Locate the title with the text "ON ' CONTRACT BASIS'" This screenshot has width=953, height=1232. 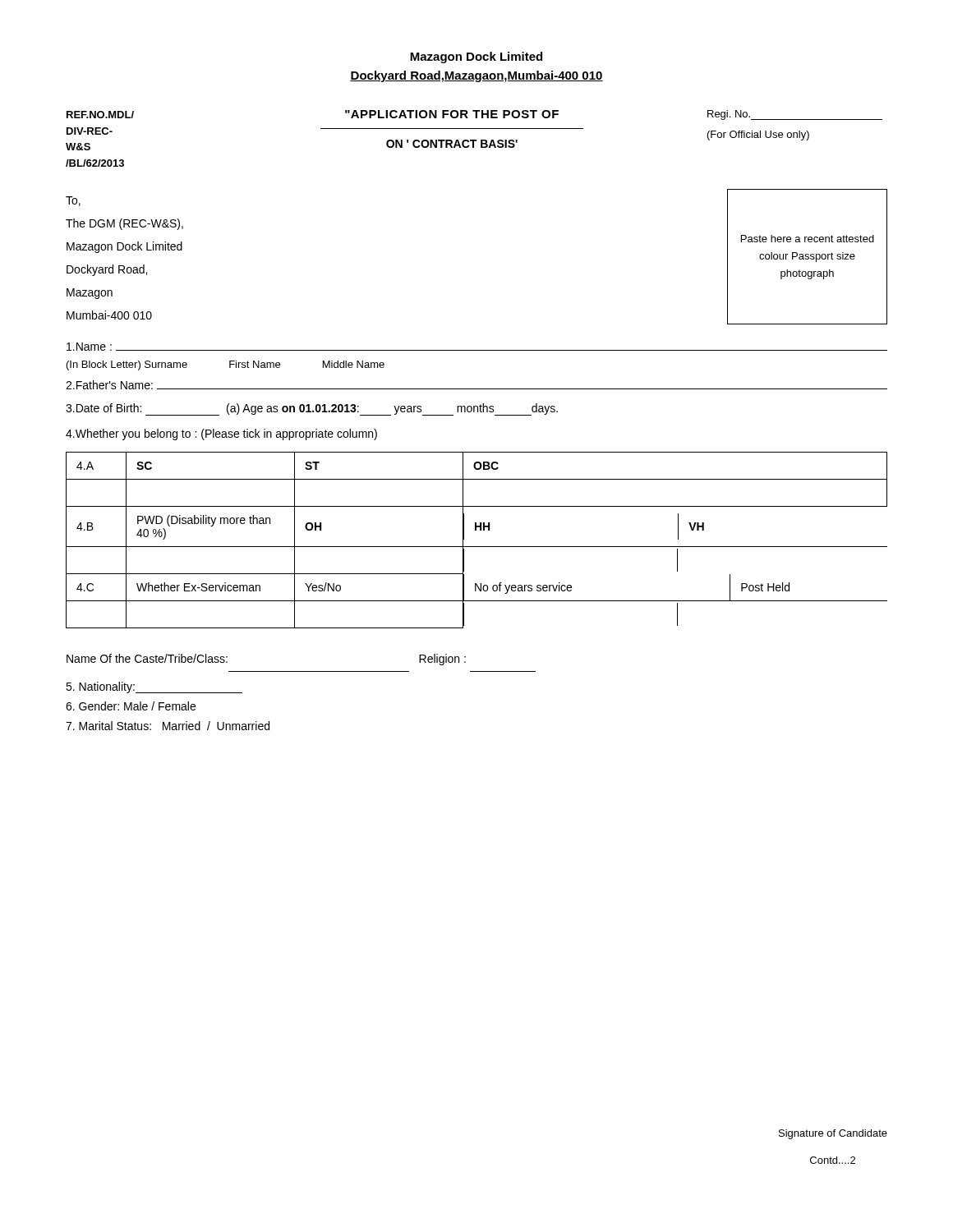tap(452, 144)
